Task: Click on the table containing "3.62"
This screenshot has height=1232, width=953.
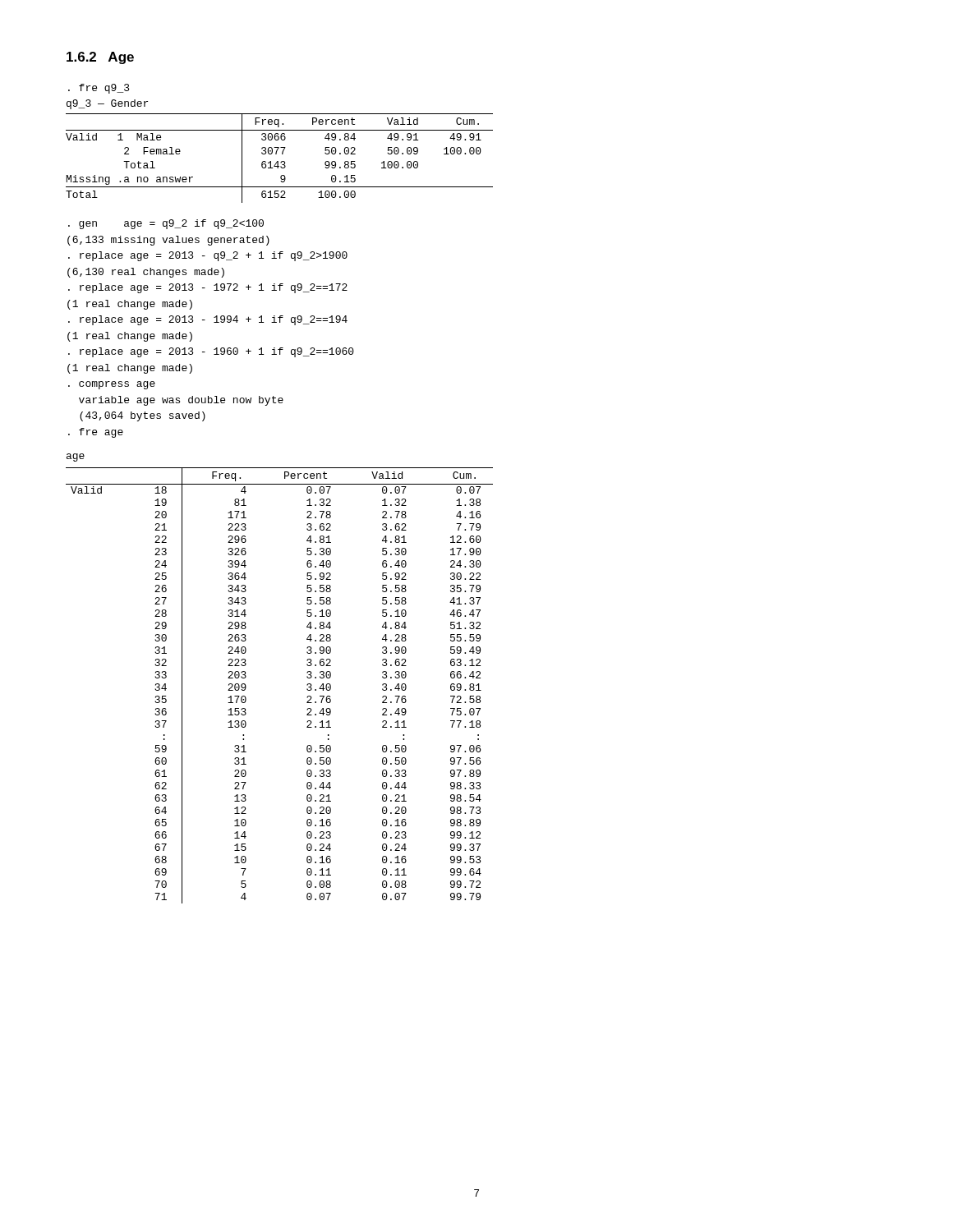Action: tap(476, 685)
